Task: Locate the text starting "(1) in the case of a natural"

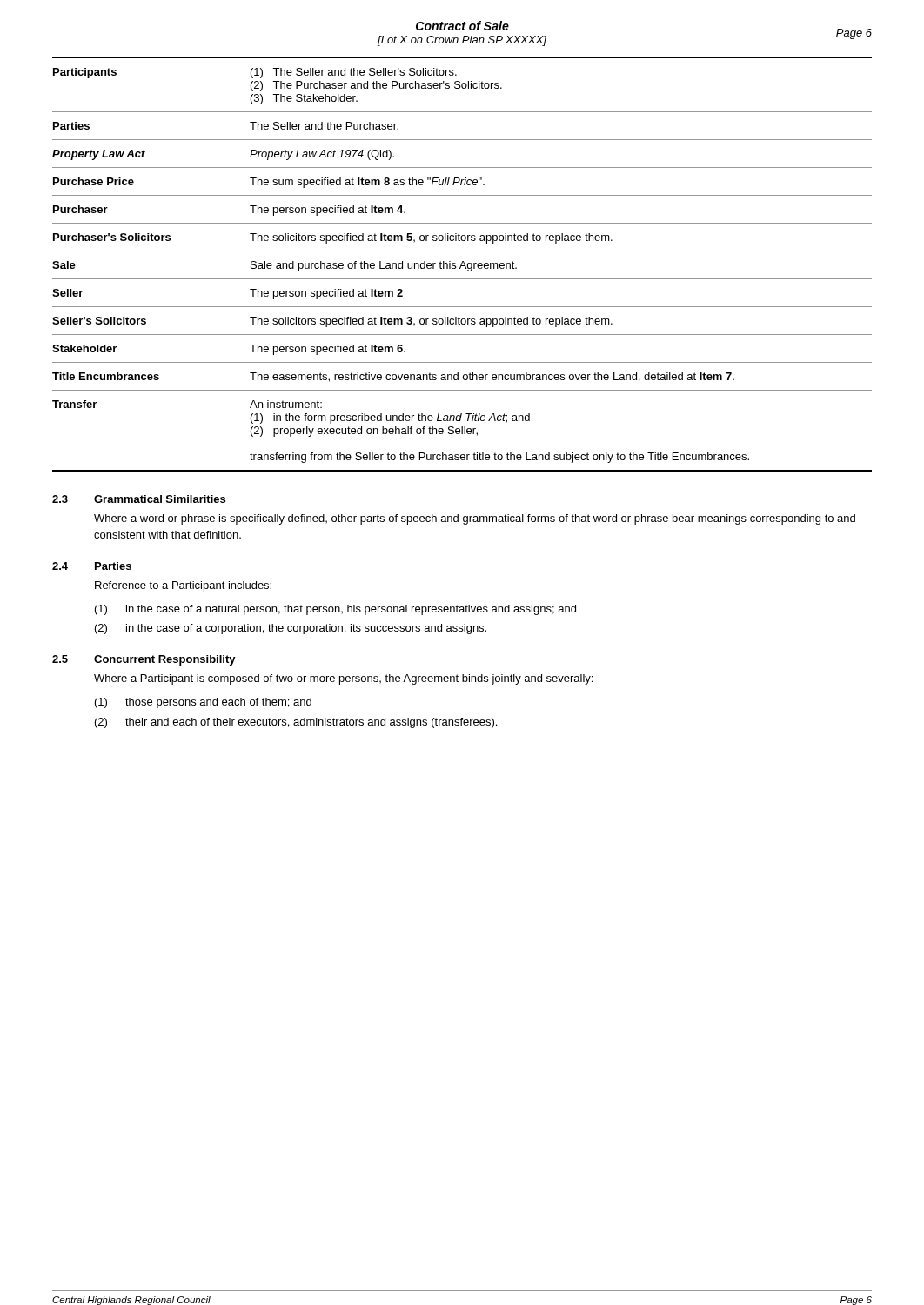Action: [483, 609]
